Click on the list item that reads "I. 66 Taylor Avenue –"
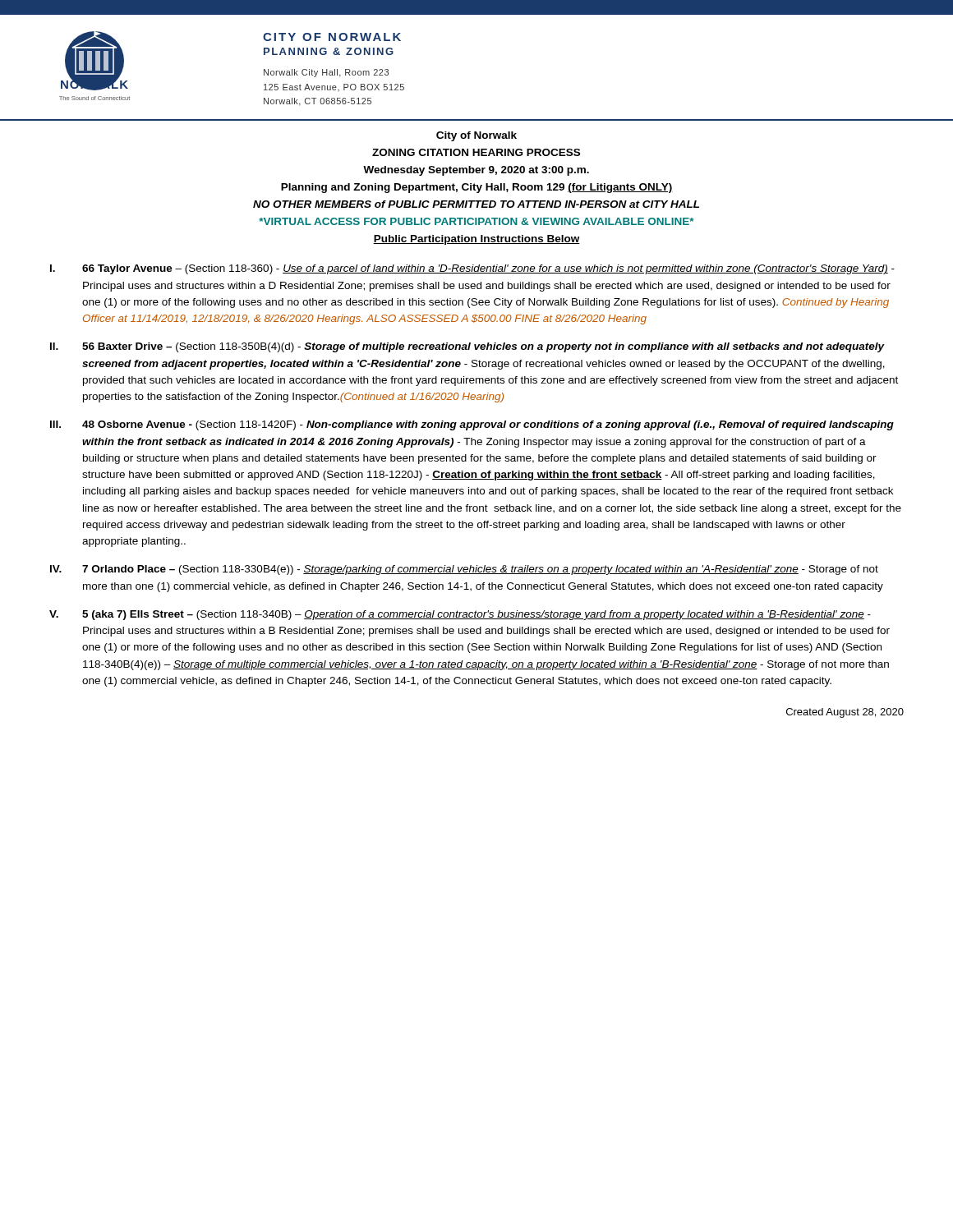 (x=476, y=294)
